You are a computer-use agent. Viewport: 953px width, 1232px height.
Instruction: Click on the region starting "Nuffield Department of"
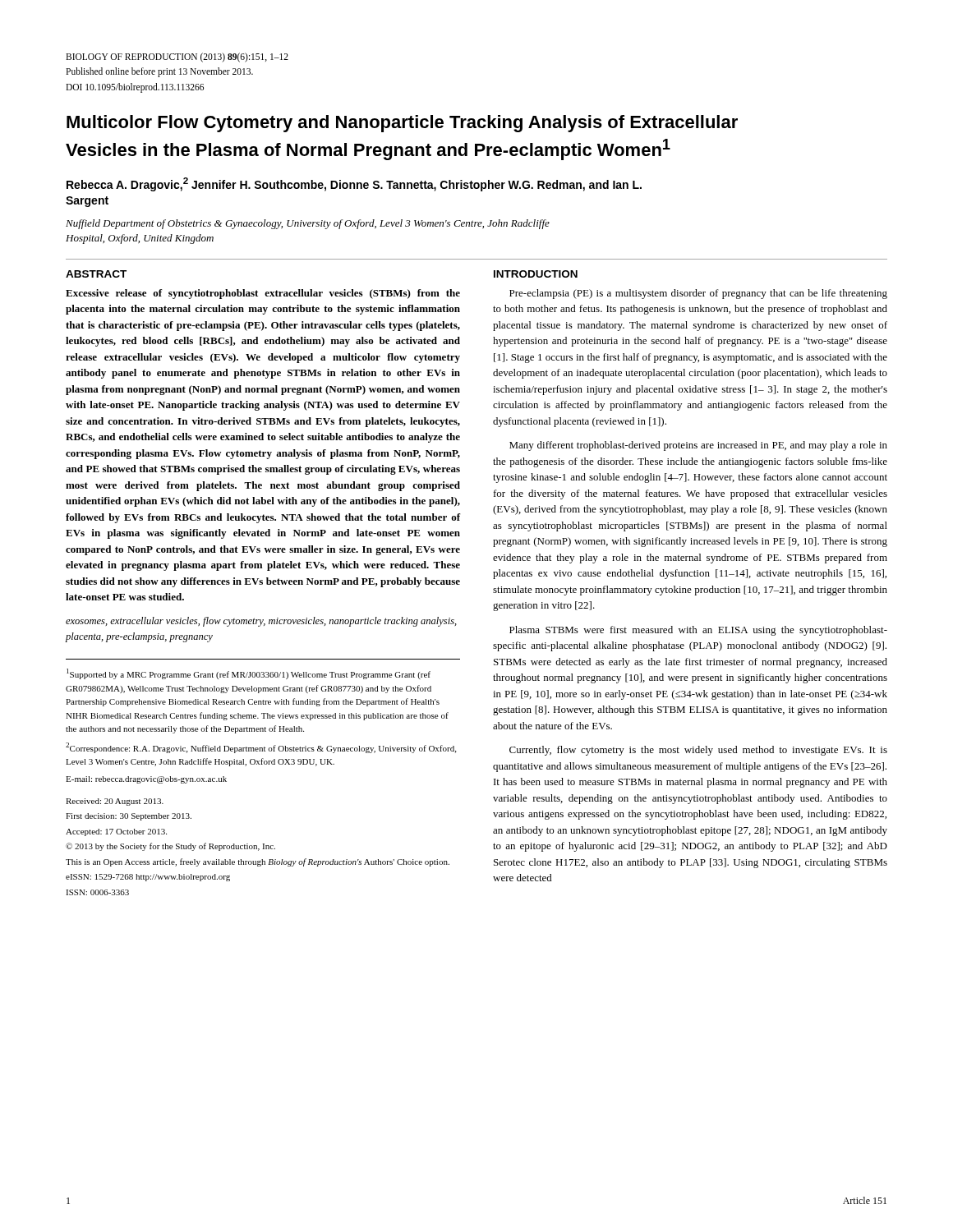click(x=308, y=230)
